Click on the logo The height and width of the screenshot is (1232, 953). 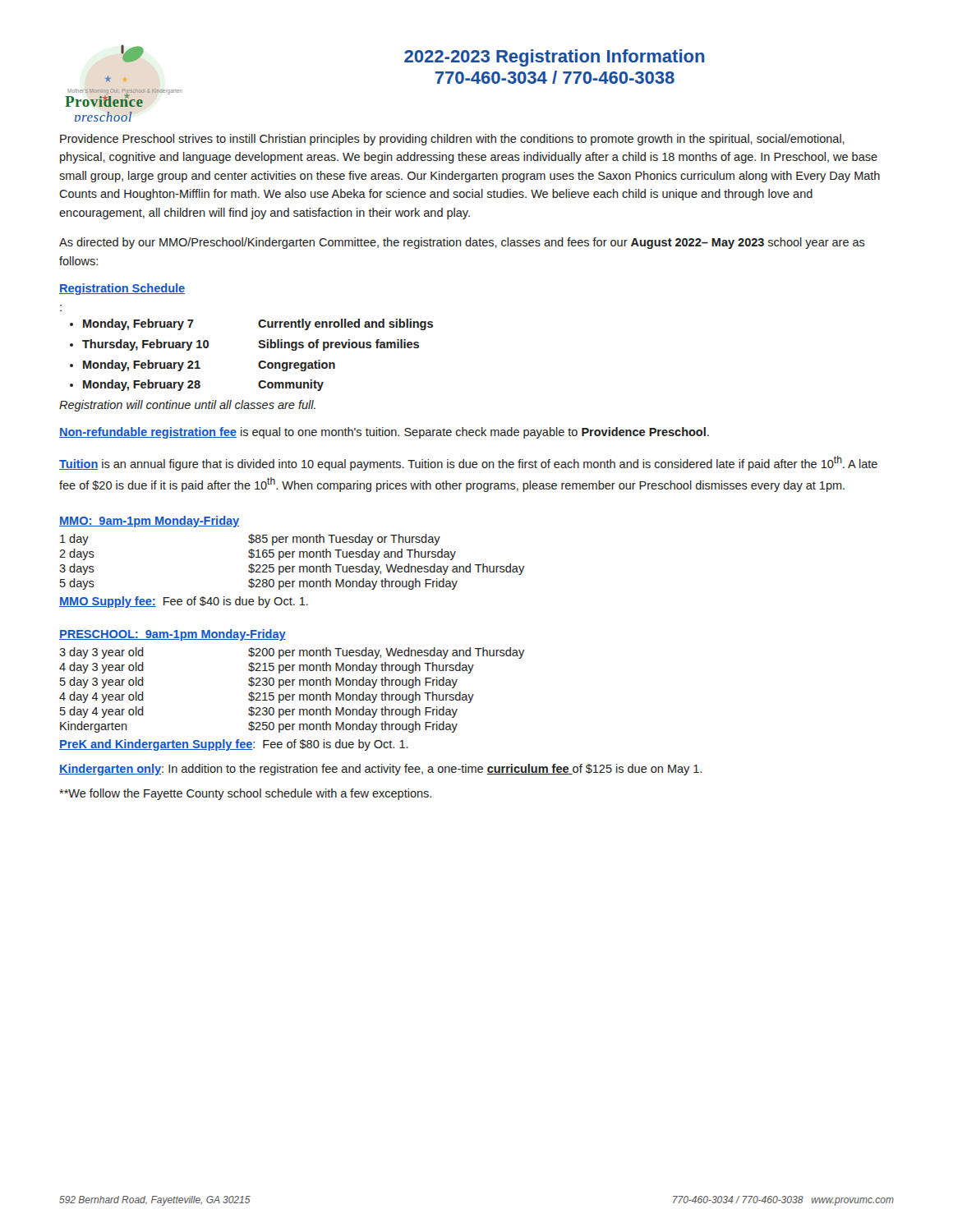click(x=125, y=76)
